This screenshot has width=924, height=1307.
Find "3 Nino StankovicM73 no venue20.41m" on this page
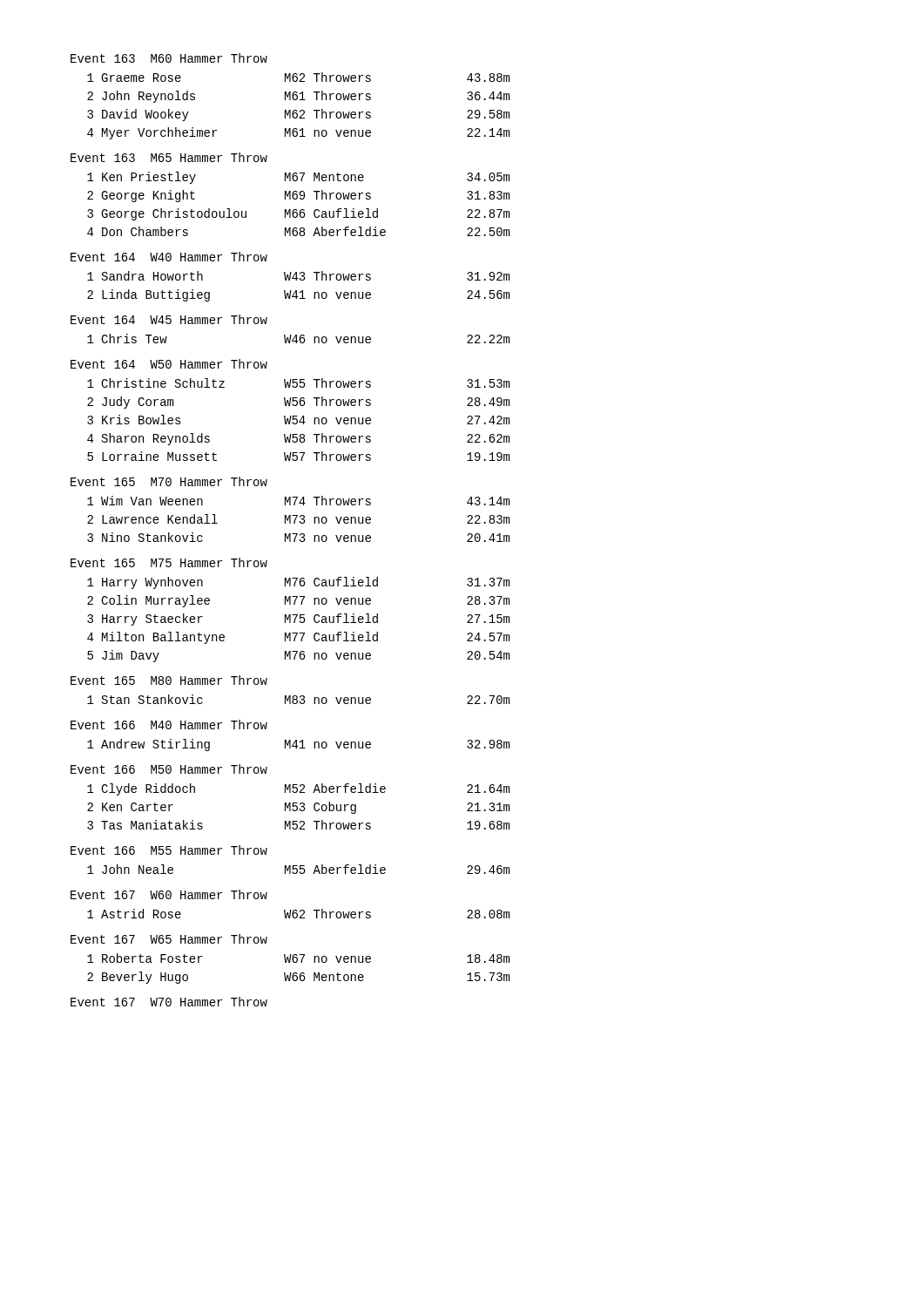pos(290,539)
